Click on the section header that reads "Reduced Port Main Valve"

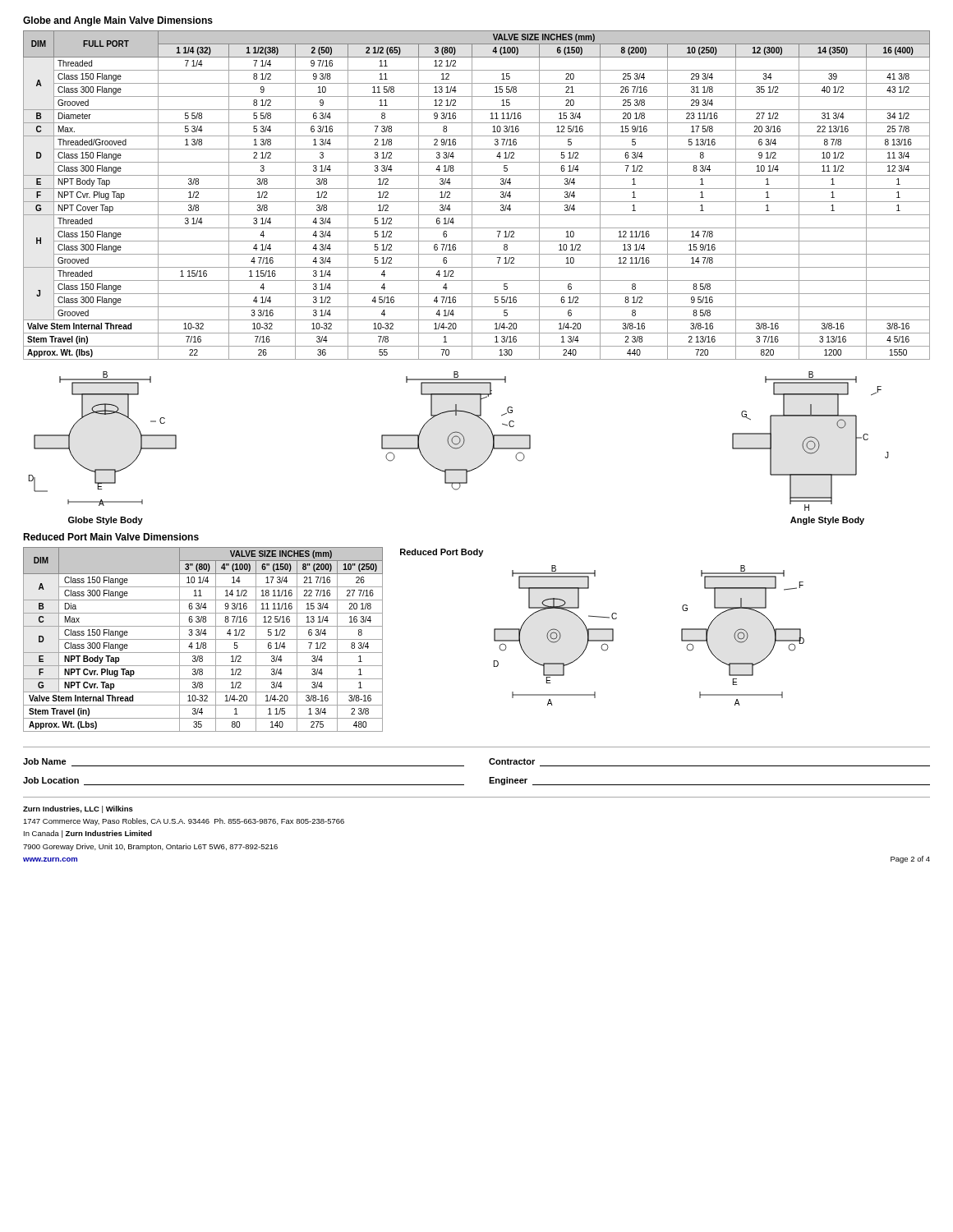click(x=111, y=537)
